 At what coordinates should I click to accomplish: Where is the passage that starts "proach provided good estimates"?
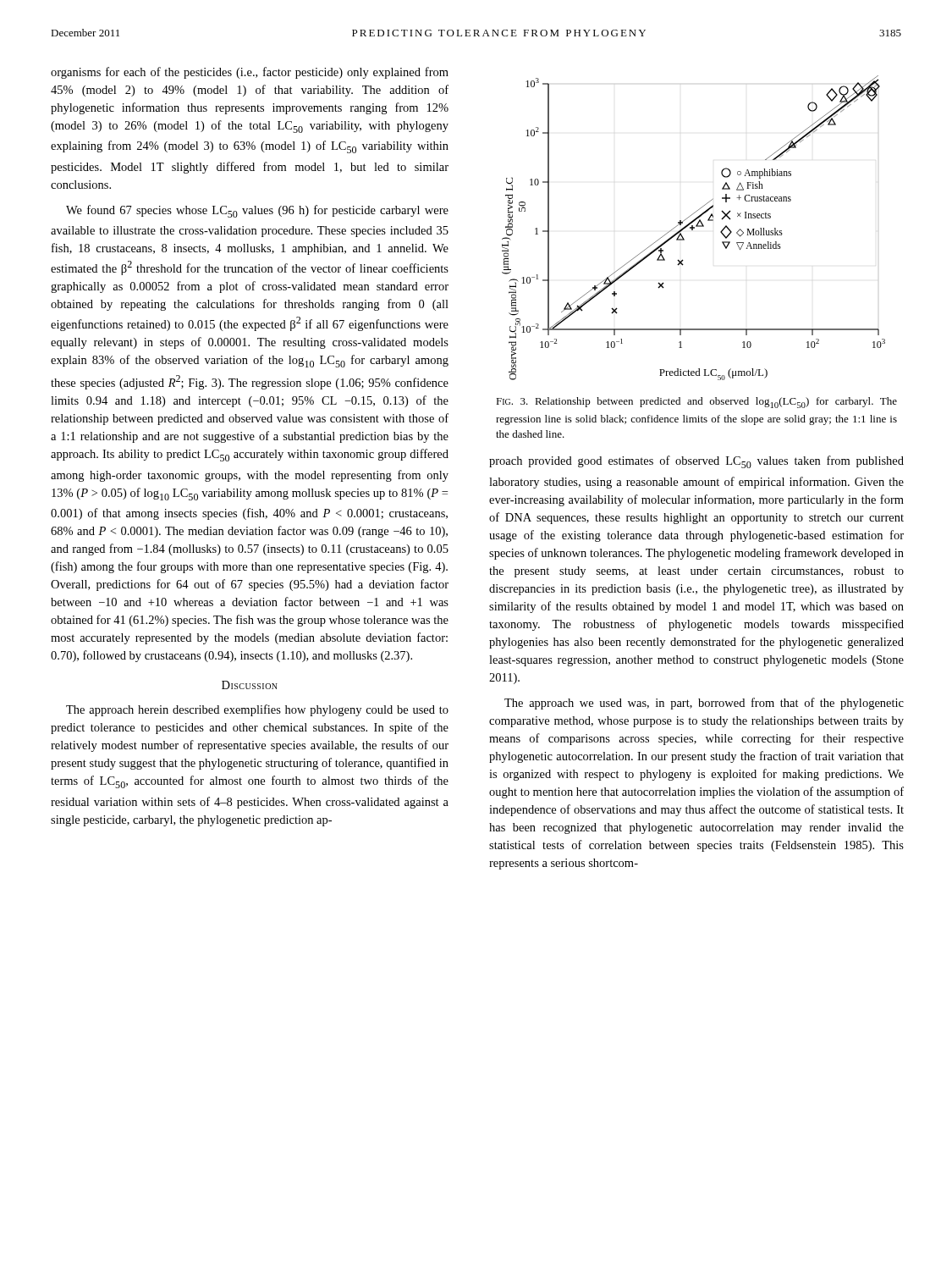pyautogui.click(x=696, y=662)
